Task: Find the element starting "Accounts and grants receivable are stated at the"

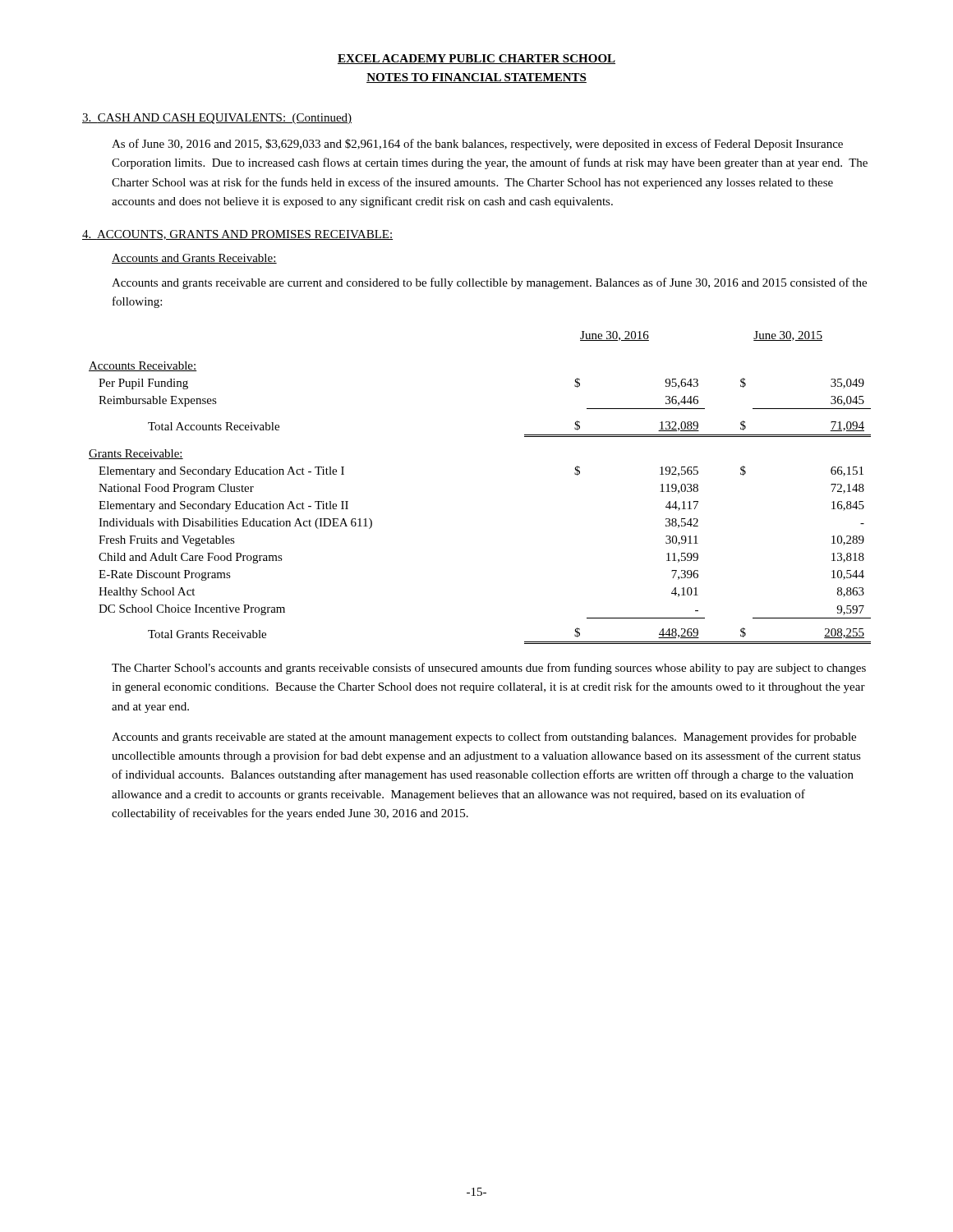Action: point(486,775)
